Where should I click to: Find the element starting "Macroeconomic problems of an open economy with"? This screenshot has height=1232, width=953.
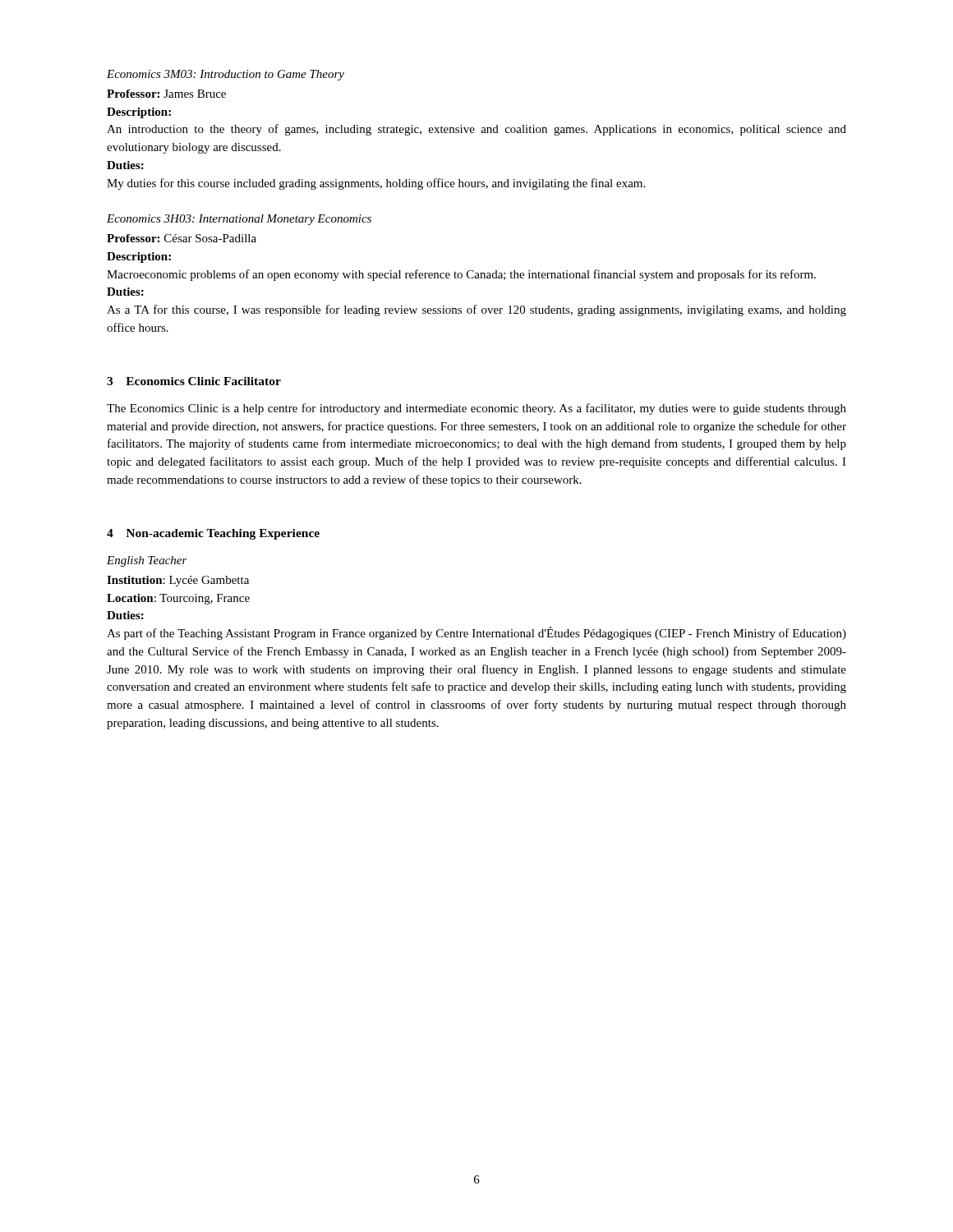[x=476, y=275]
